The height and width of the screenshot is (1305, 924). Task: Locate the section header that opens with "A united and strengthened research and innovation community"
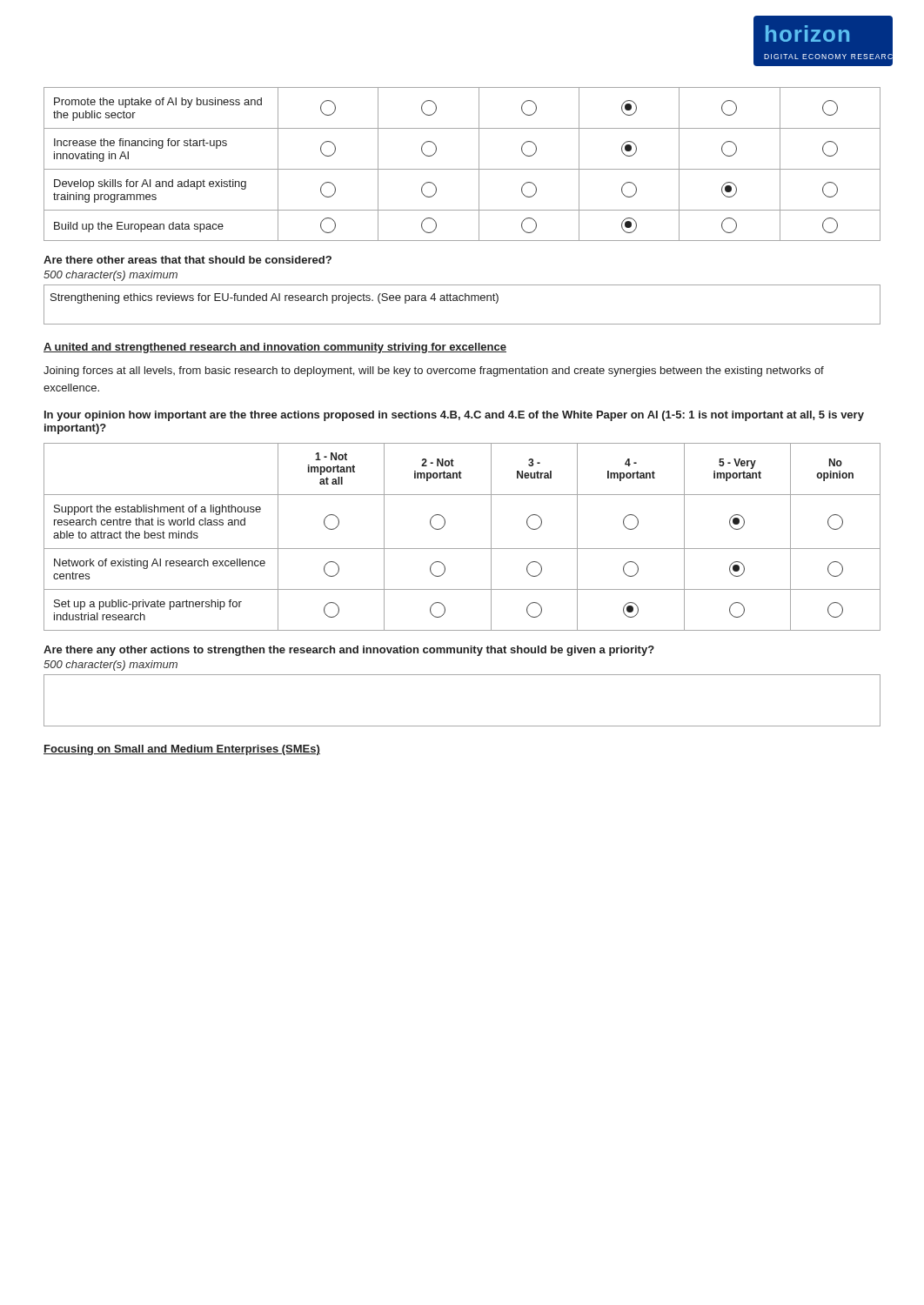tap(275, 347)
